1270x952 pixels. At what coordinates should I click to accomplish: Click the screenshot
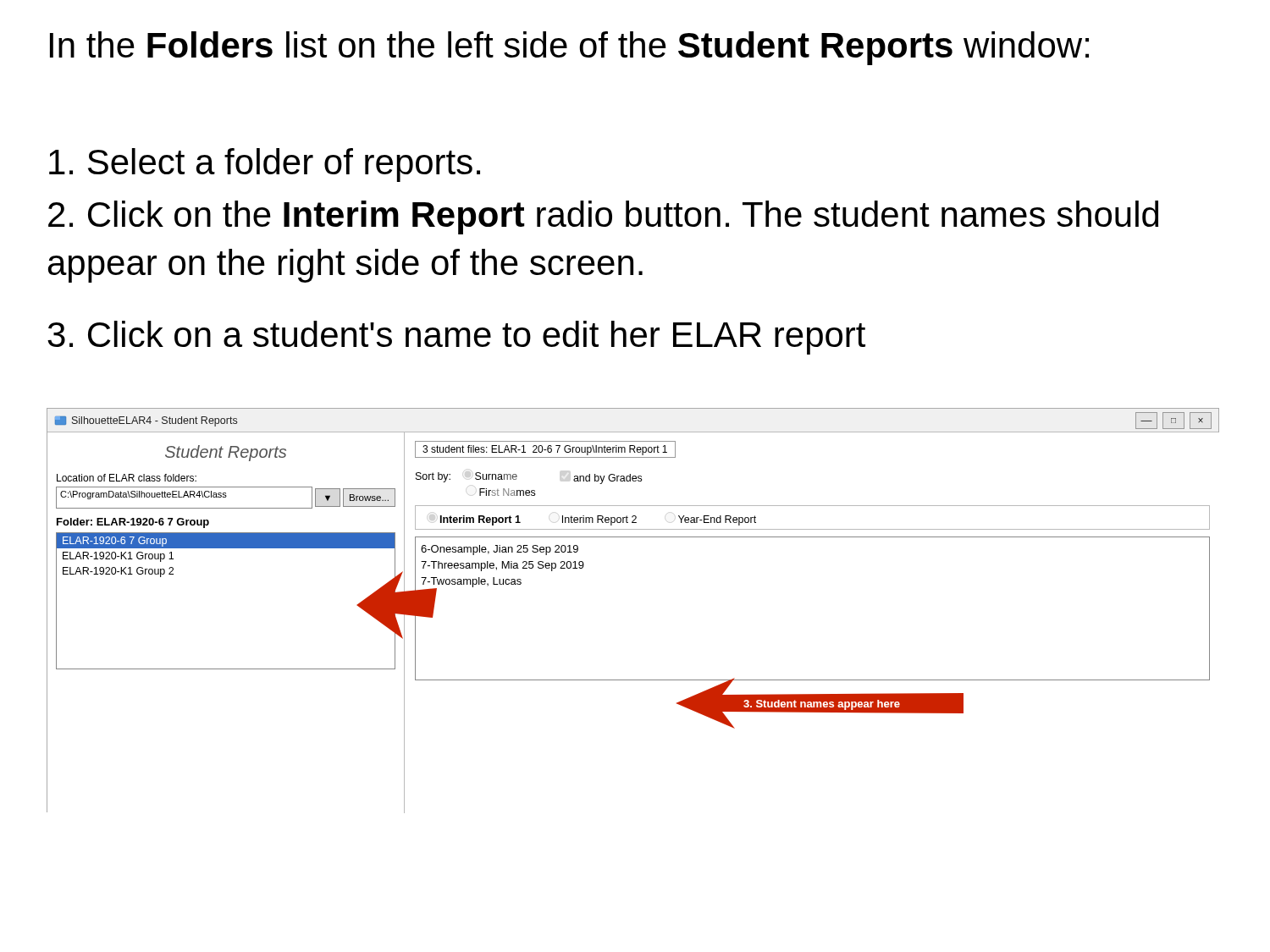click(633, 610)
